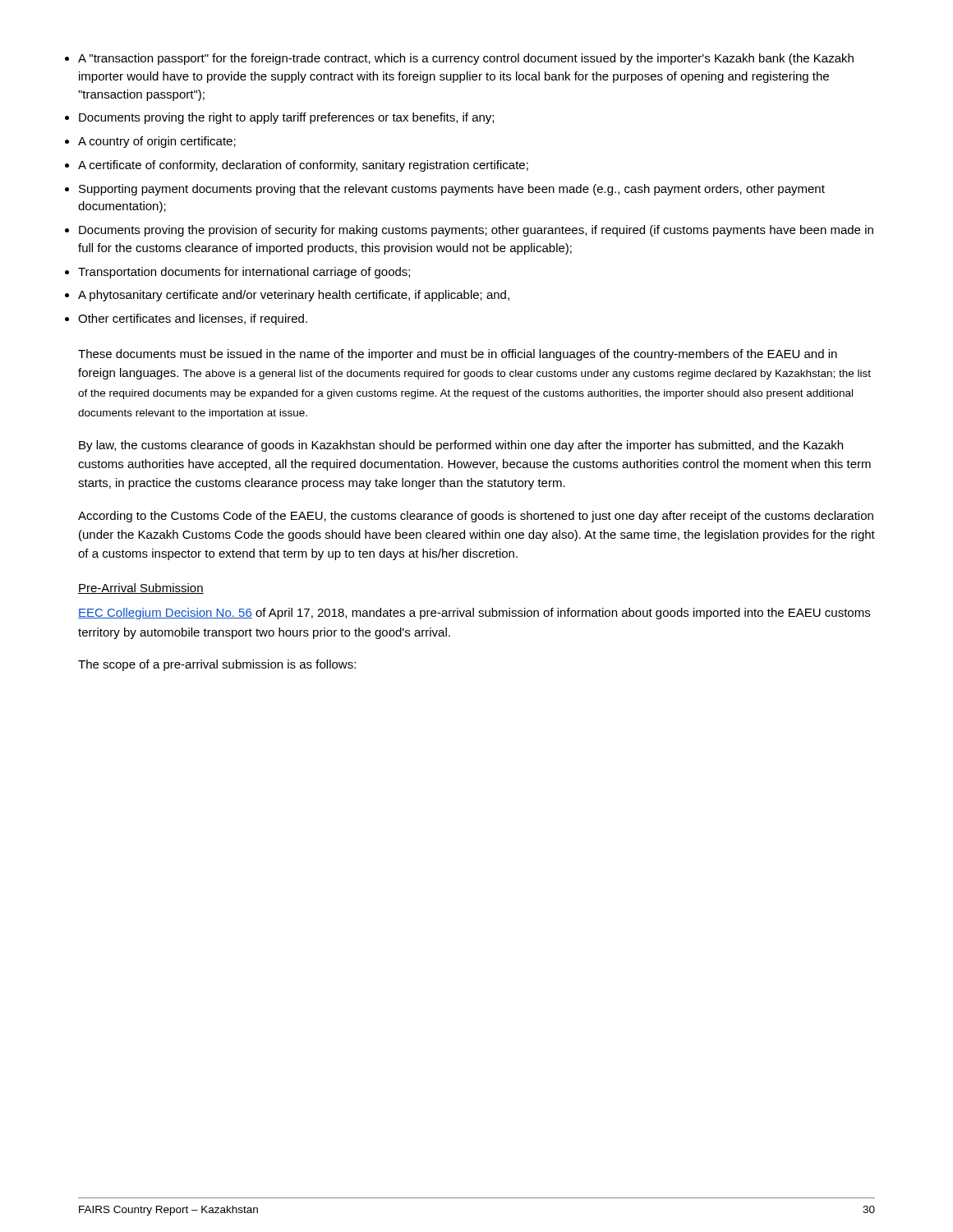953x1232 pixels.
Task: Find the text block starting "By law, the customs clearance of goods in"
Action: [x=475, y=464]
